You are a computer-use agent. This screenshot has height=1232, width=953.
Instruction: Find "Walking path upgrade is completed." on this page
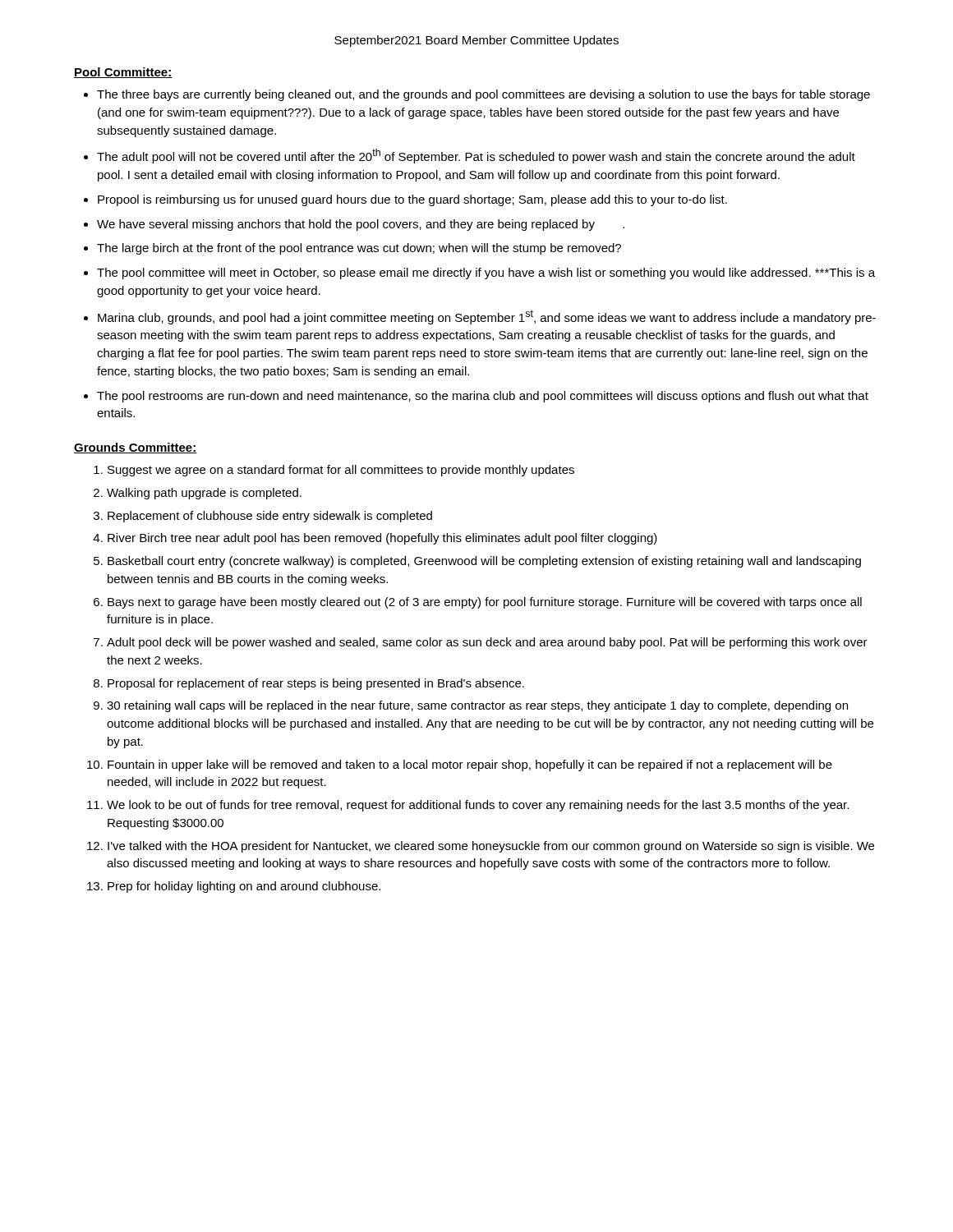205,492
